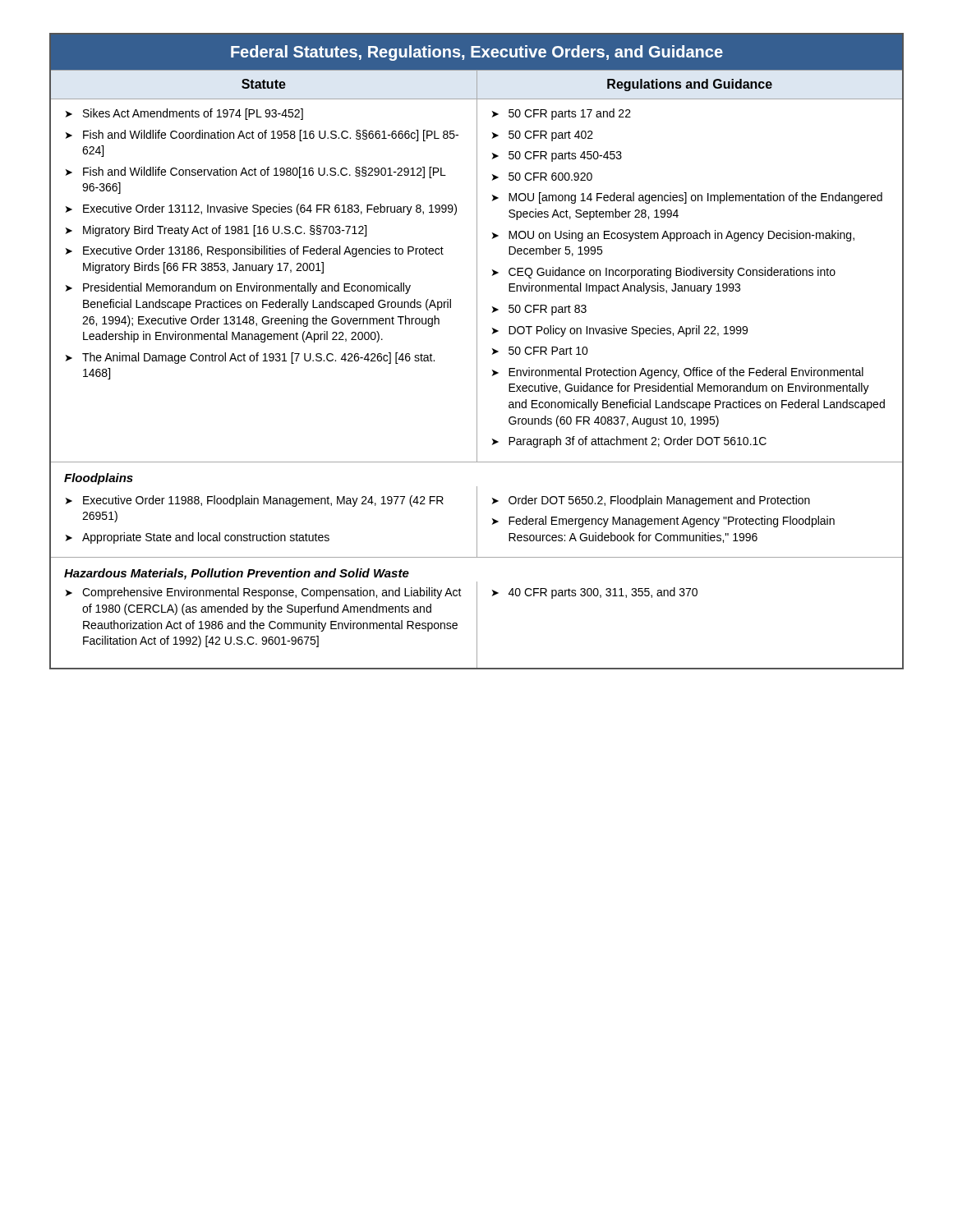Locate the table with the text "Regulations and Guidance"

tap(476, 351)
